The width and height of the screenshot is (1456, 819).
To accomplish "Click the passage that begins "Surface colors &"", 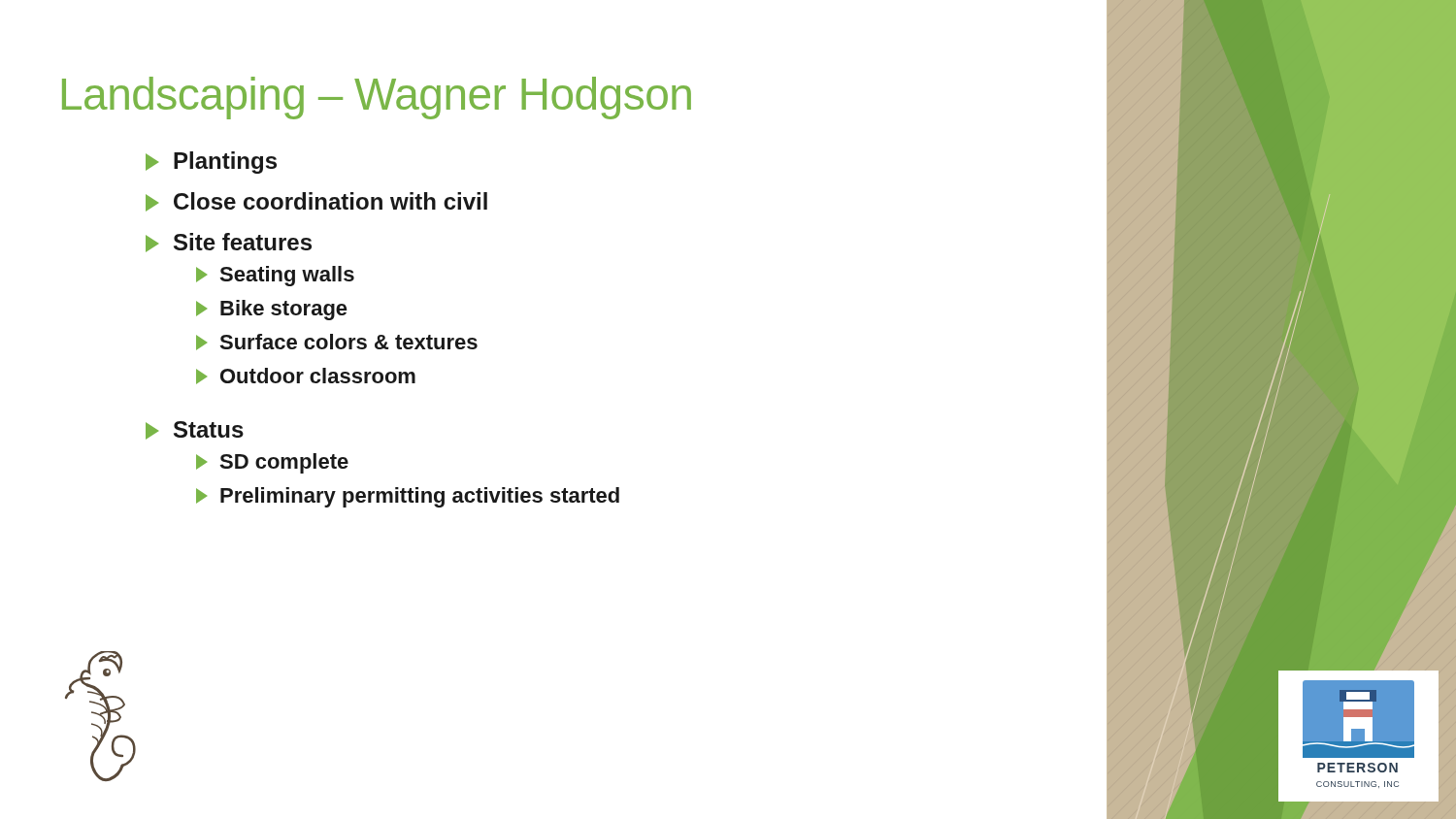I will 337,343.
